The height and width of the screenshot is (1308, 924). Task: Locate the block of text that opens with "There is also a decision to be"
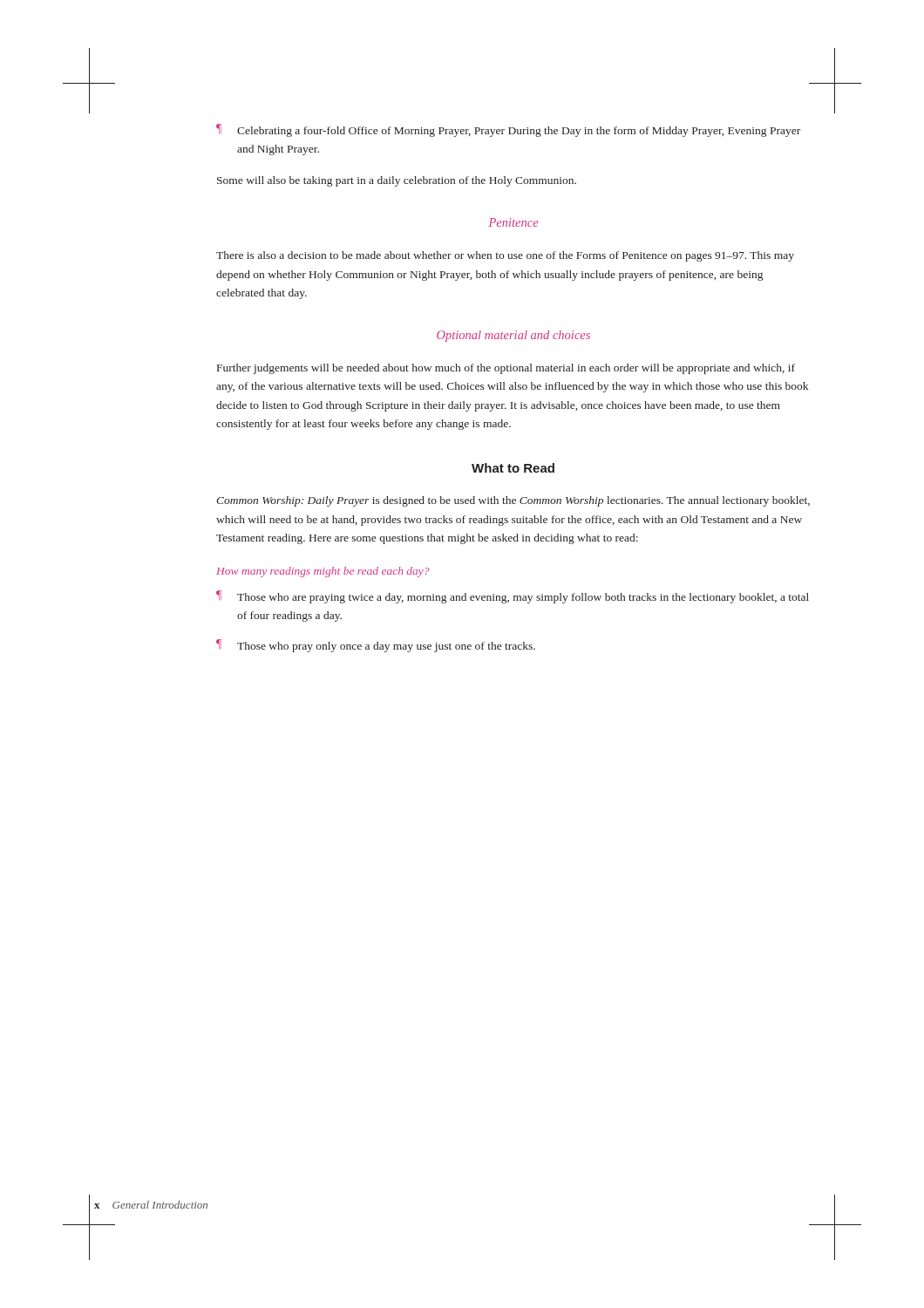505,274
